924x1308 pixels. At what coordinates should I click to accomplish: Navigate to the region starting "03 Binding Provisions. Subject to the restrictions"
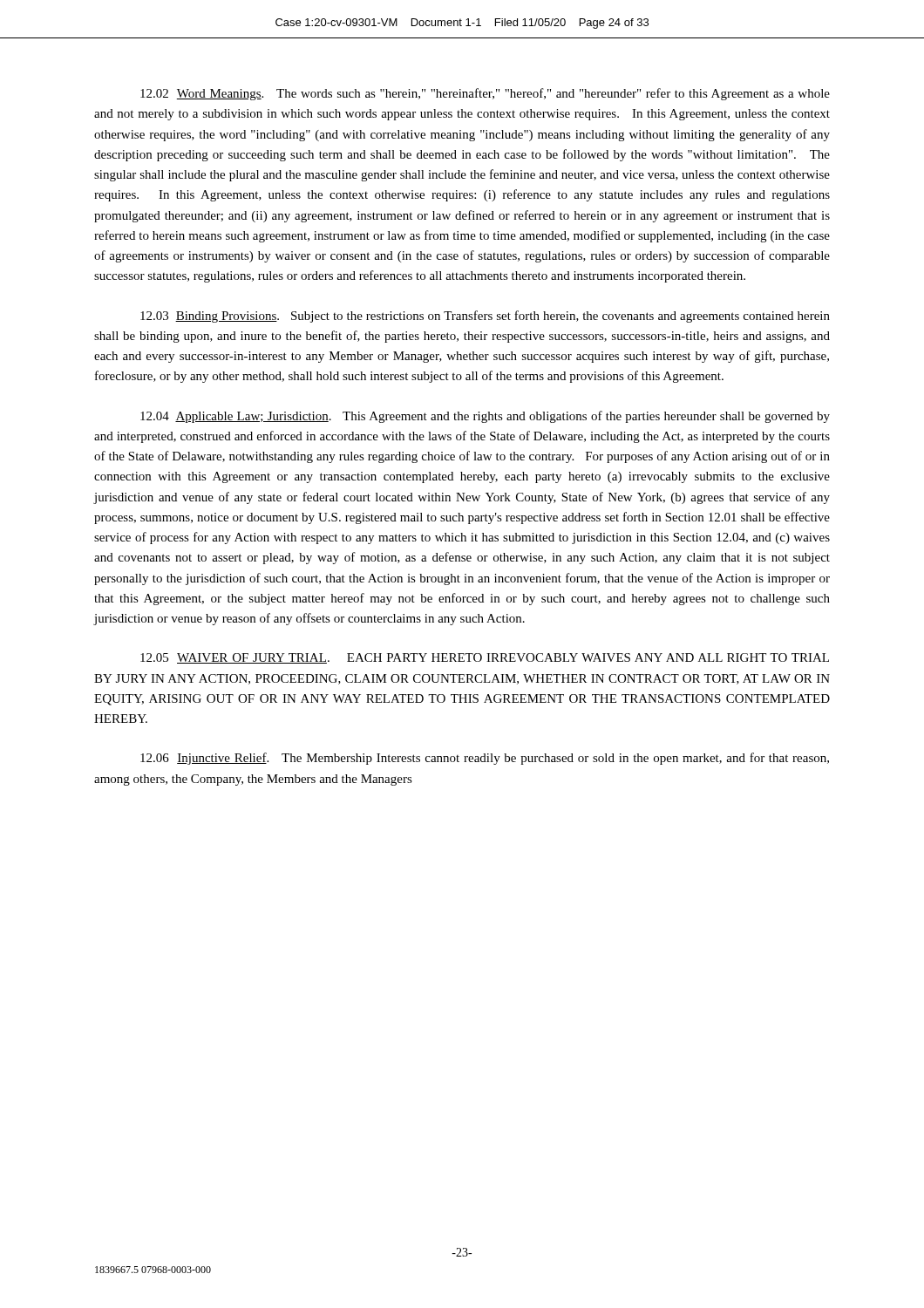462,346
